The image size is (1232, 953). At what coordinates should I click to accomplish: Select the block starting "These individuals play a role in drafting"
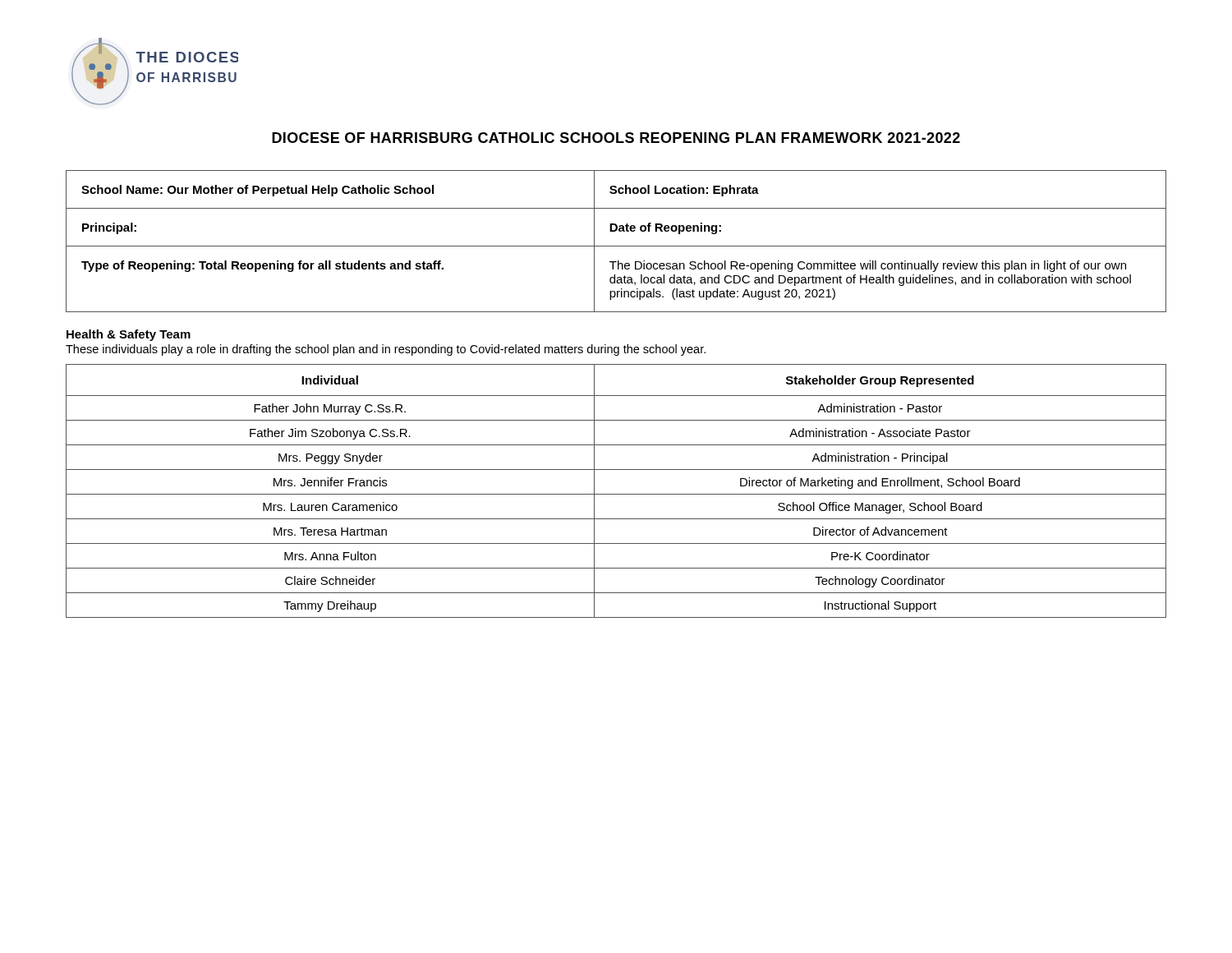coord(386,349)
